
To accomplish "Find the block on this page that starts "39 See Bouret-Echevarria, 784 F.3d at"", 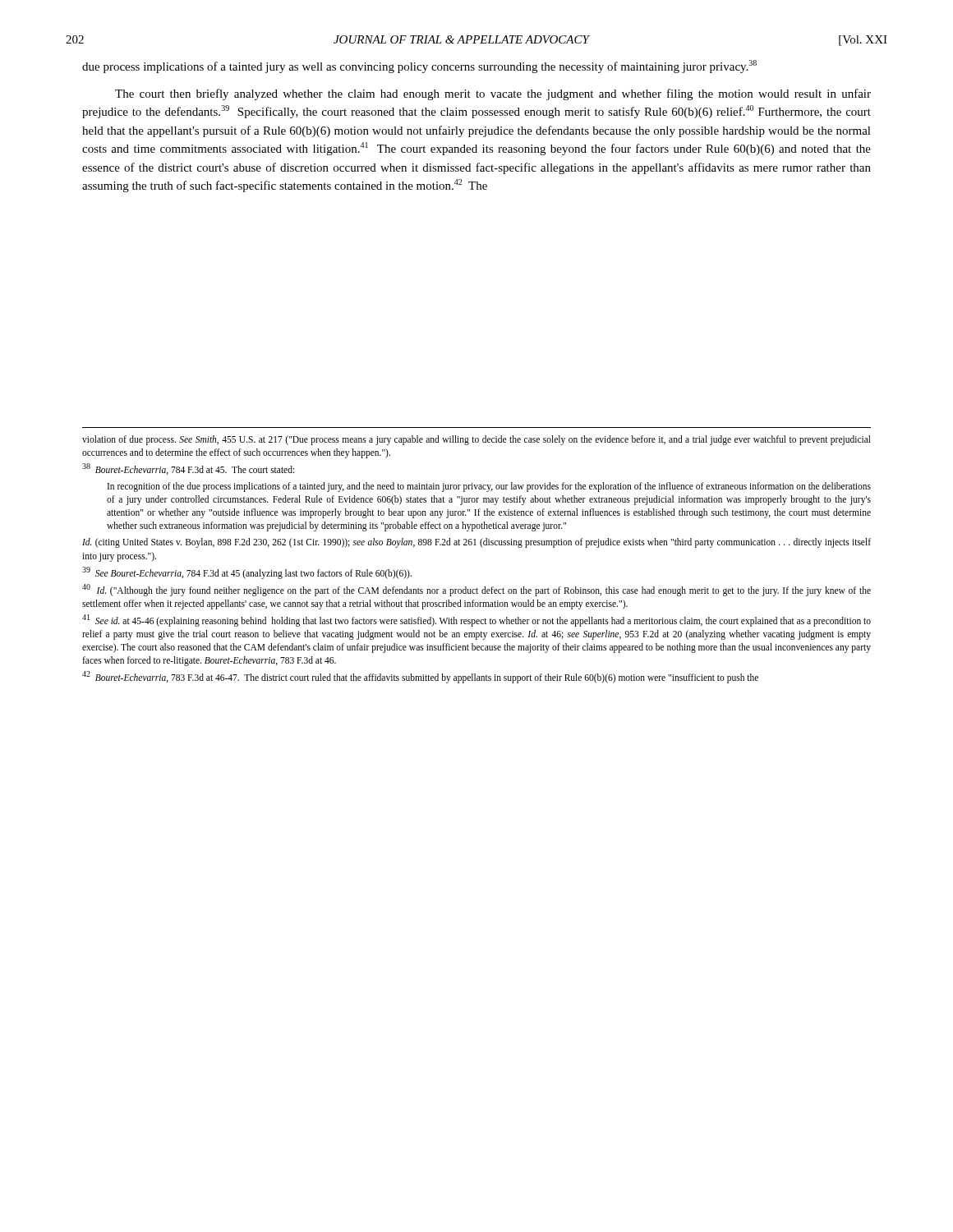I will (247, 573).
